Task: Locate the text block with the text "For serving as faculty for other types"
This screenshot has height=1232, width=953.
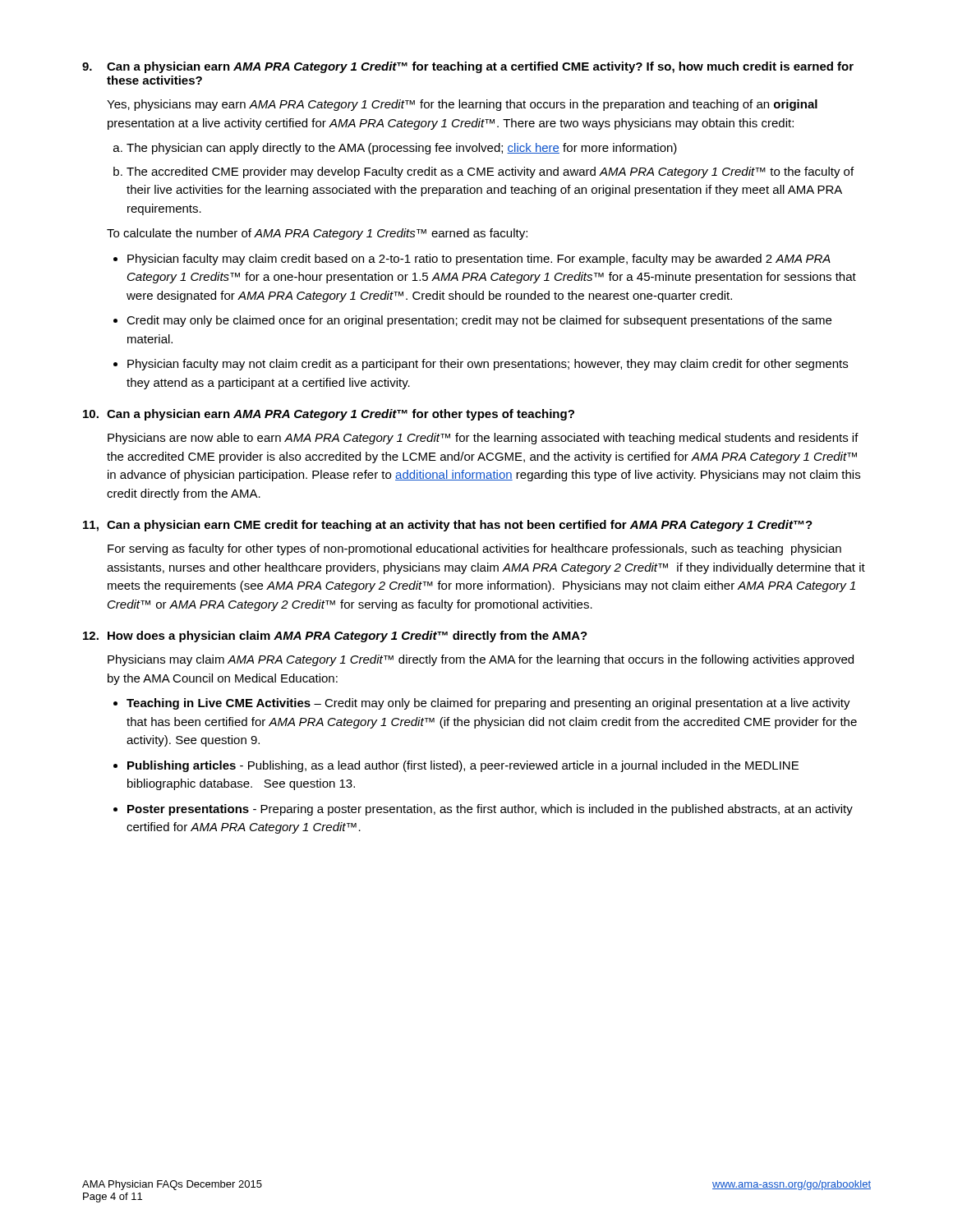Action: point(489,577)
